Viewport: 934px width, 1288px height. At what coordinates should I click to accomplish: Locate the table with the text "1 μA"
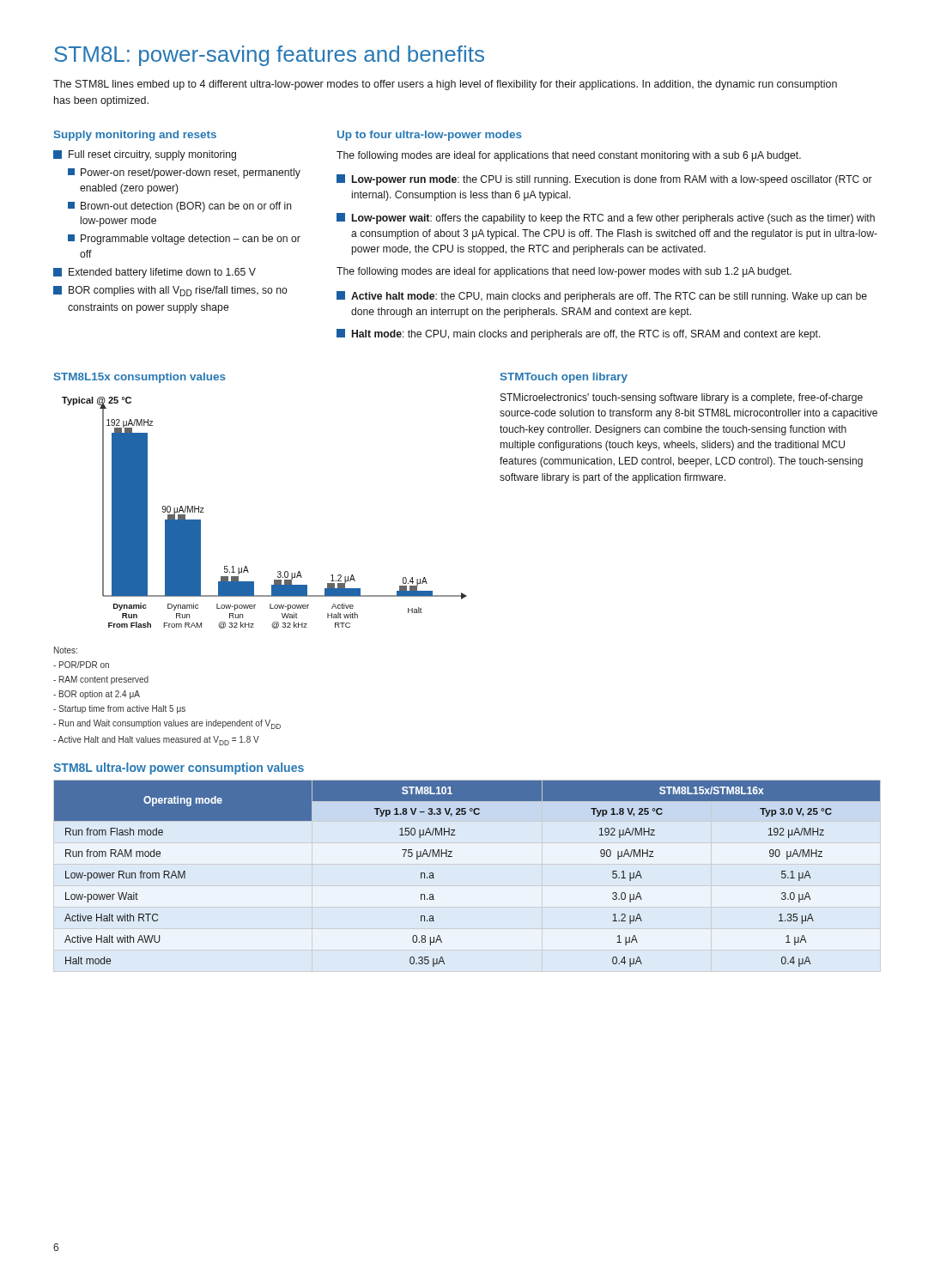(467, 876)
